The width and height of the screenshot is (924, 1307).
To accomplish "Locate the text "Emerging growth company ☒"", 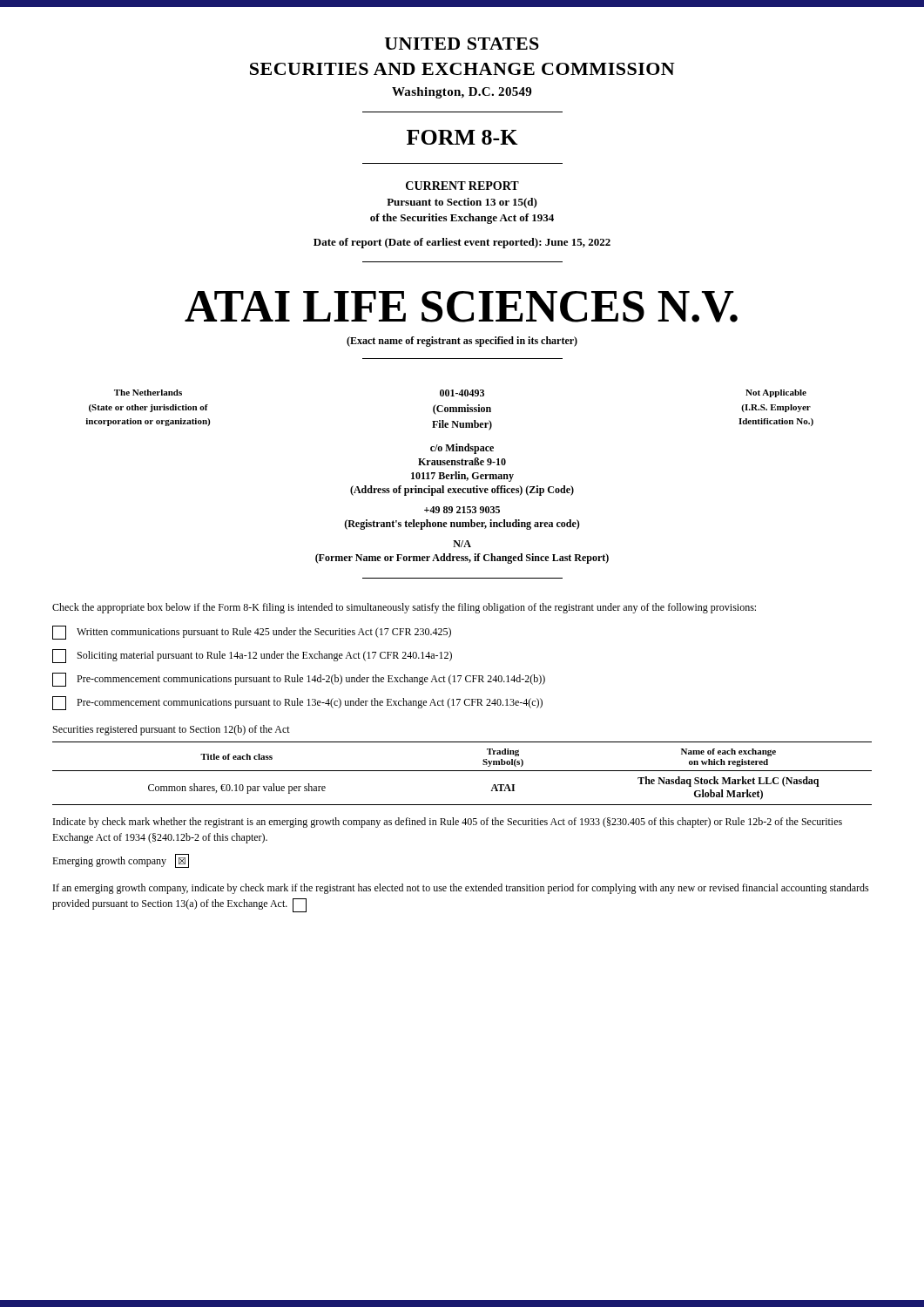I will pyautogui.click(x=121, y=861).
